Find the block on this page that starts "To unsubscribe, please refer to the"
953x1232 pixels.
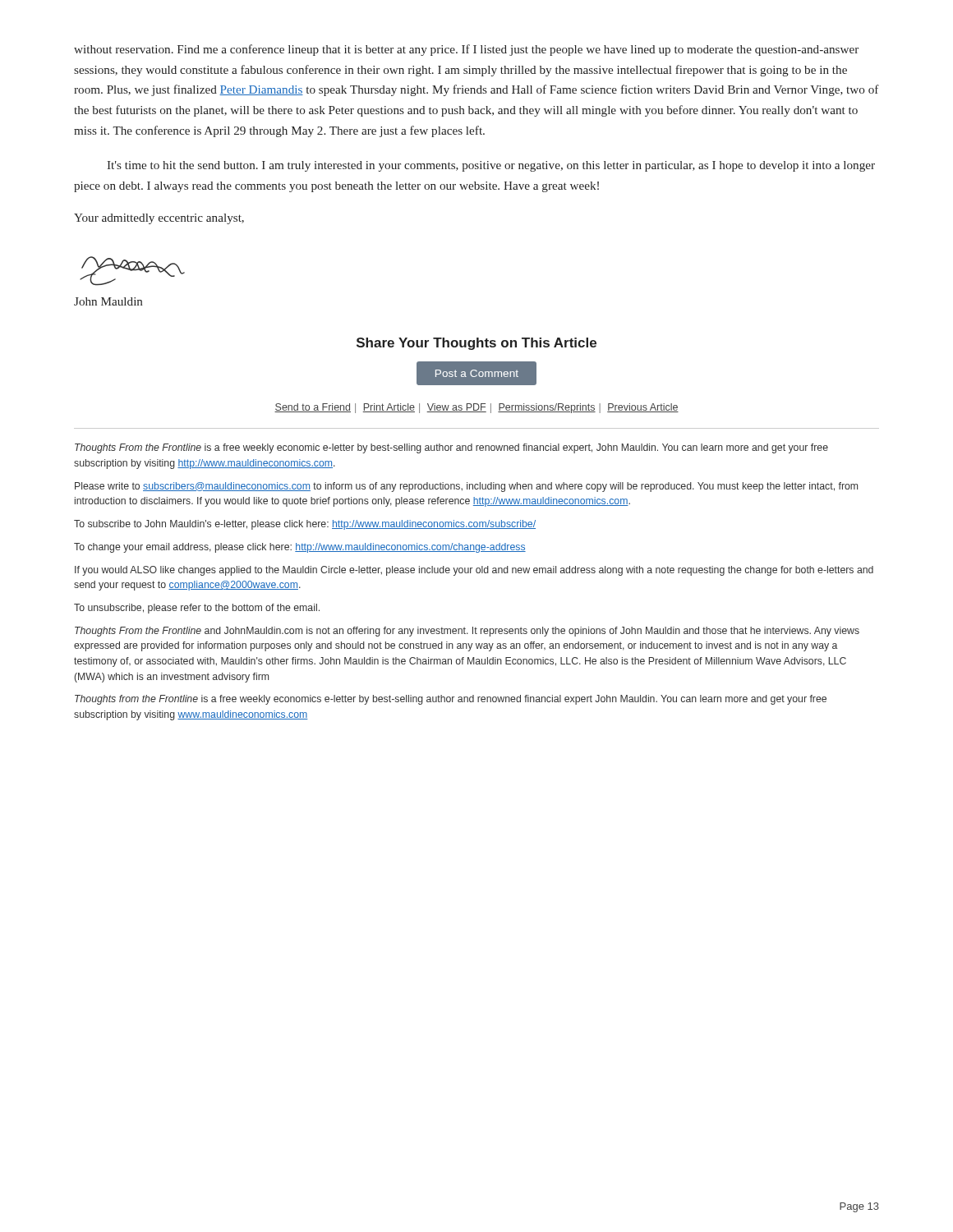197,608
